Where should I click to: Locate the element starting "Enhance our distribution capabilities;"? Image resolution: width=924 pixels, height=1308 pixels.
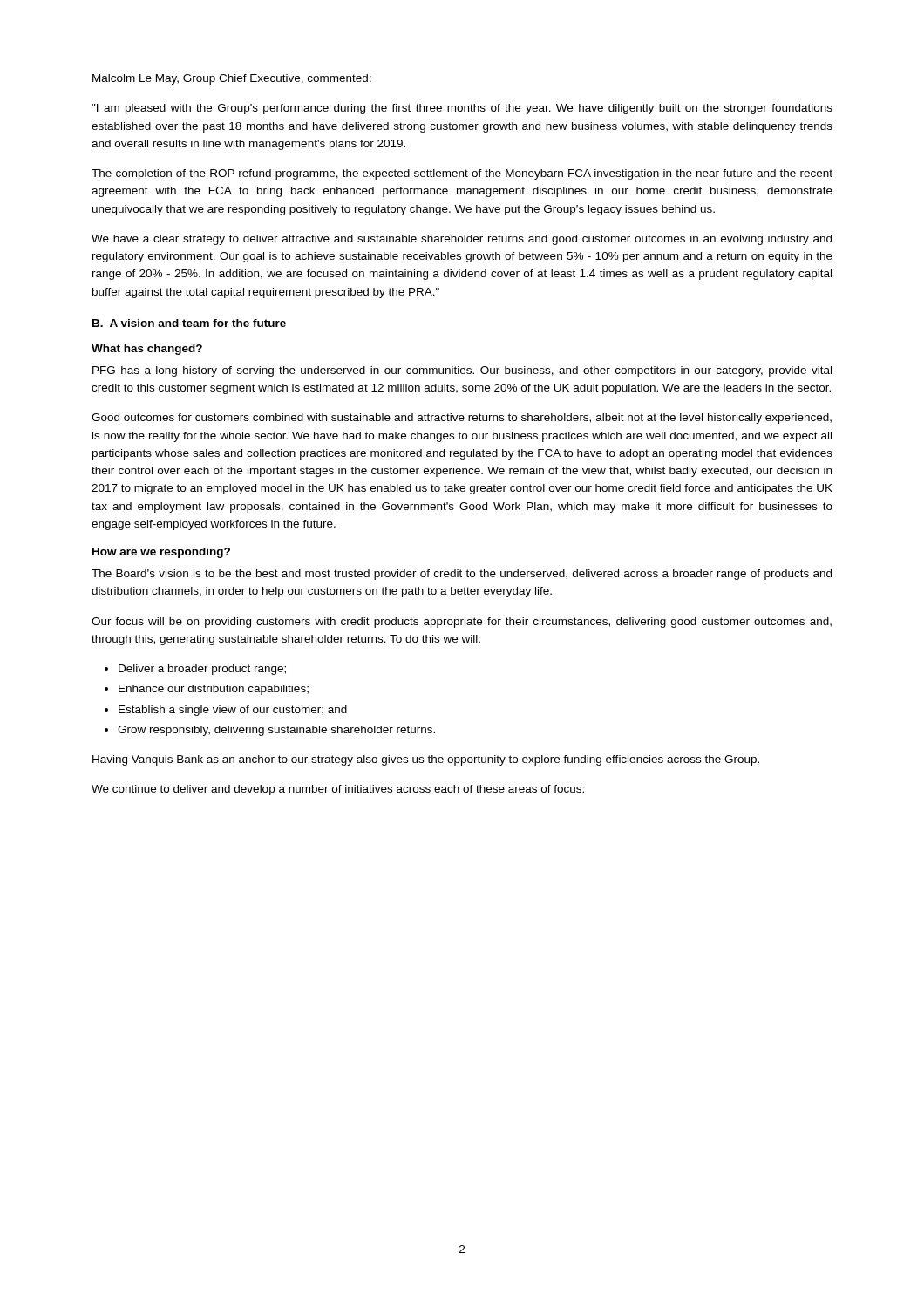tap(214, 689)
